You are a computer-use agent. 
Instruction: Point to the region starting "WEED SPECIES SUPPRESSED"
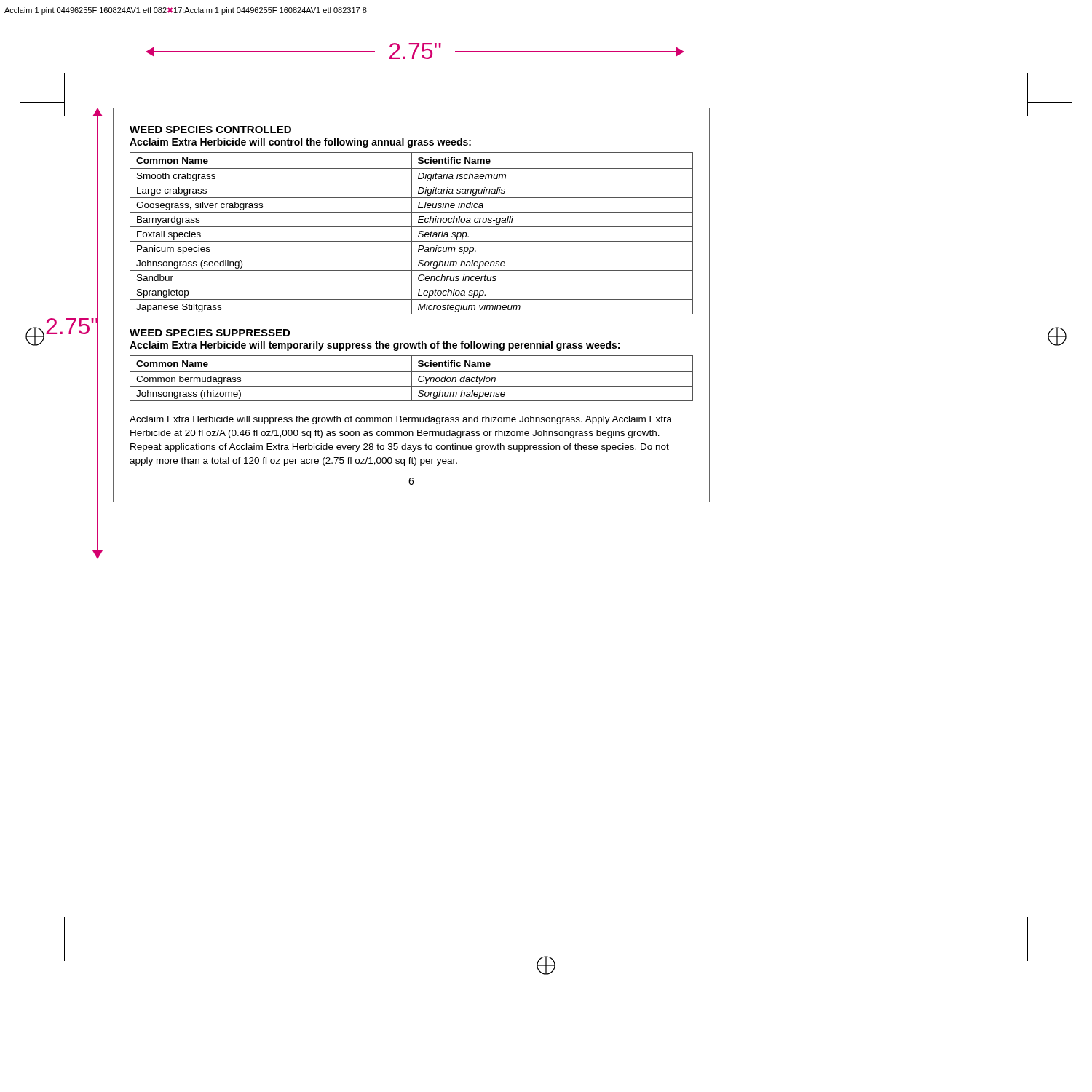point(210,332)
